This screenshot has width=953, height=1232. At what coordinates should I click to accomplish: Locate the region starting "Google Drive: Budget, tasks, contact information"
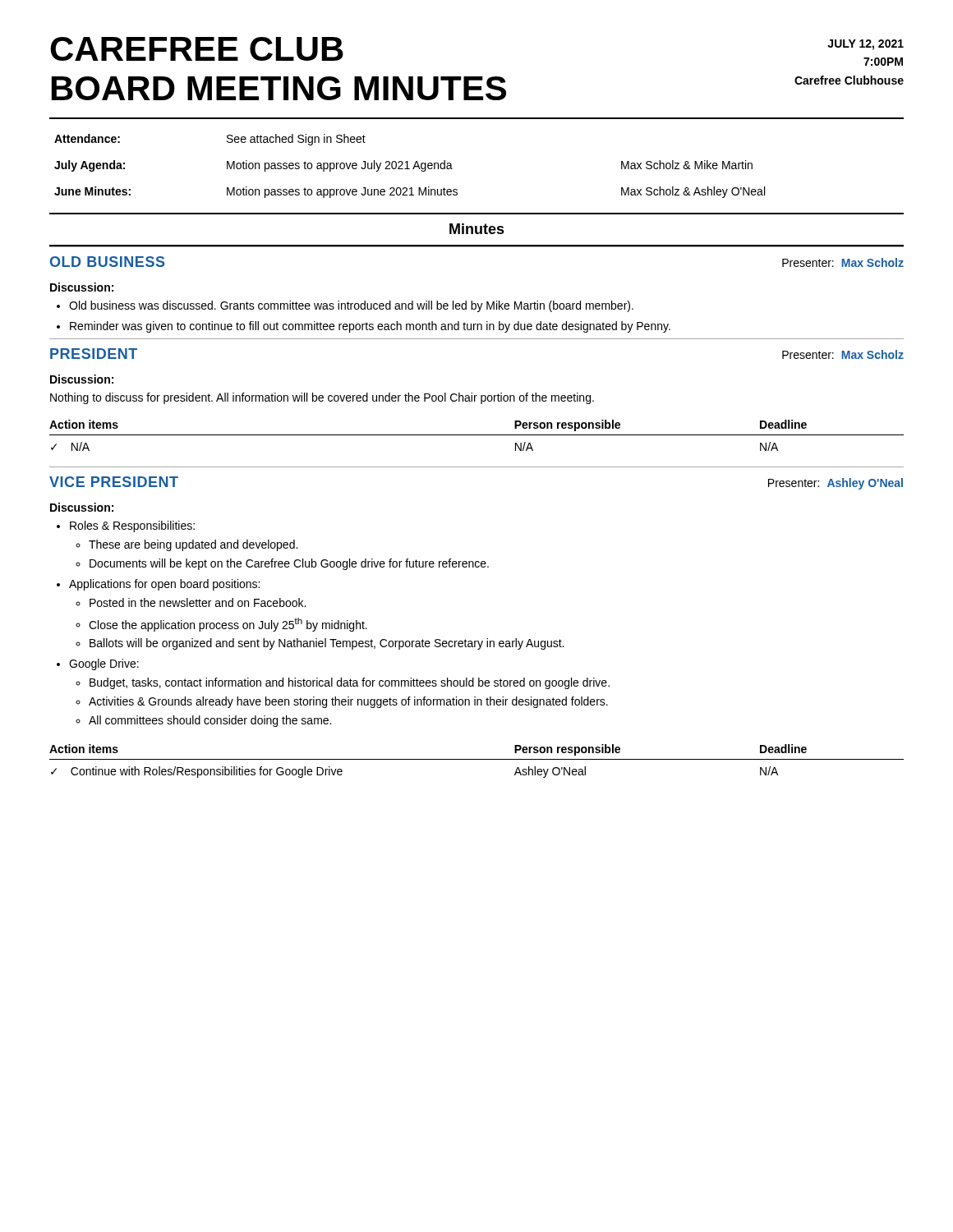tap(486, 693)
